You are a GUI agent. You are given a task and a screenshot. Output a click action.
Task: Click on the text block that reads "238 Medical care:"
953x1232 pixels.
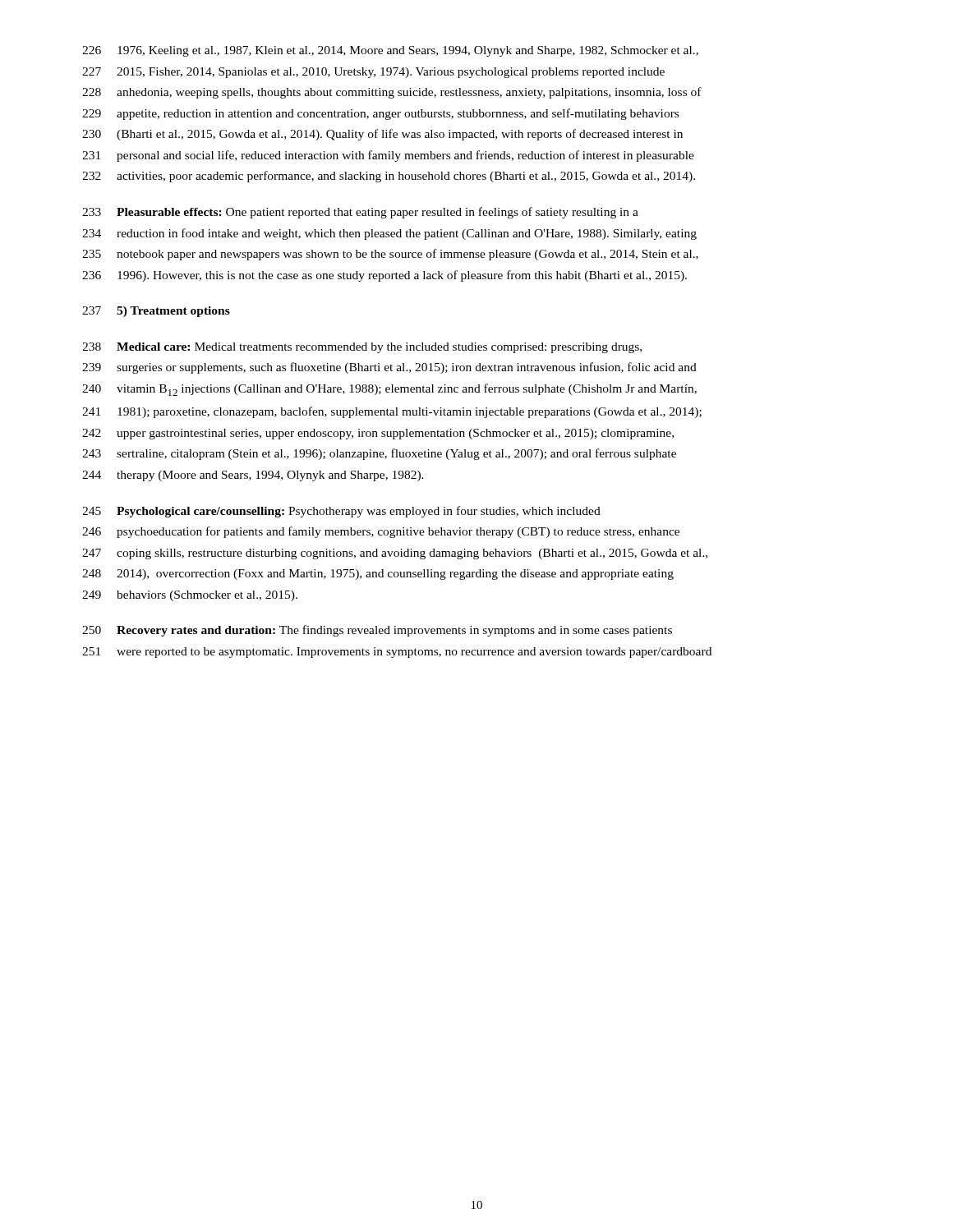(479, 410)
